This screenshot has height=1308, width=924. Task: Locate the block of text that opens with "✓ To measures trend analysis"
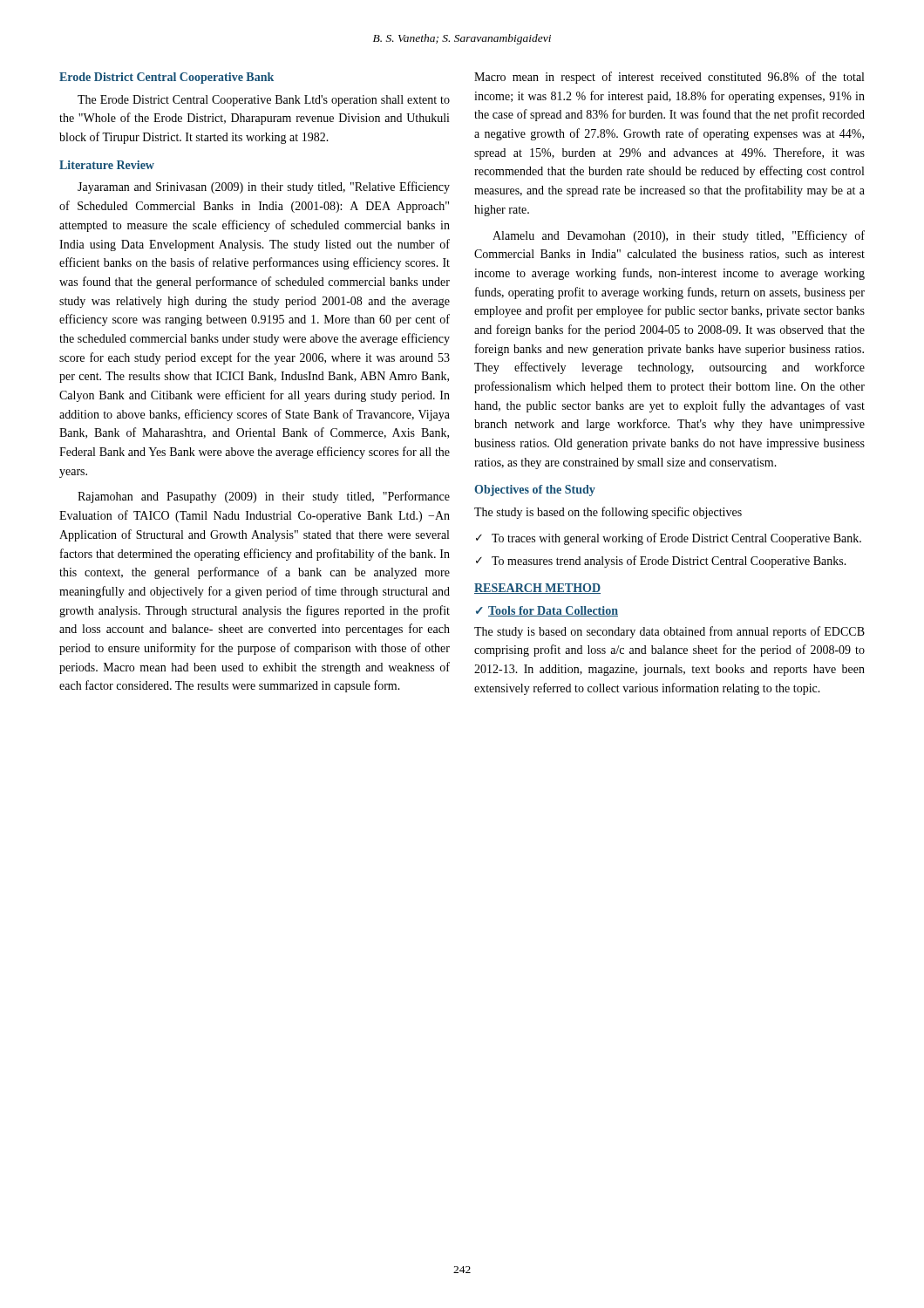[660, 561]
